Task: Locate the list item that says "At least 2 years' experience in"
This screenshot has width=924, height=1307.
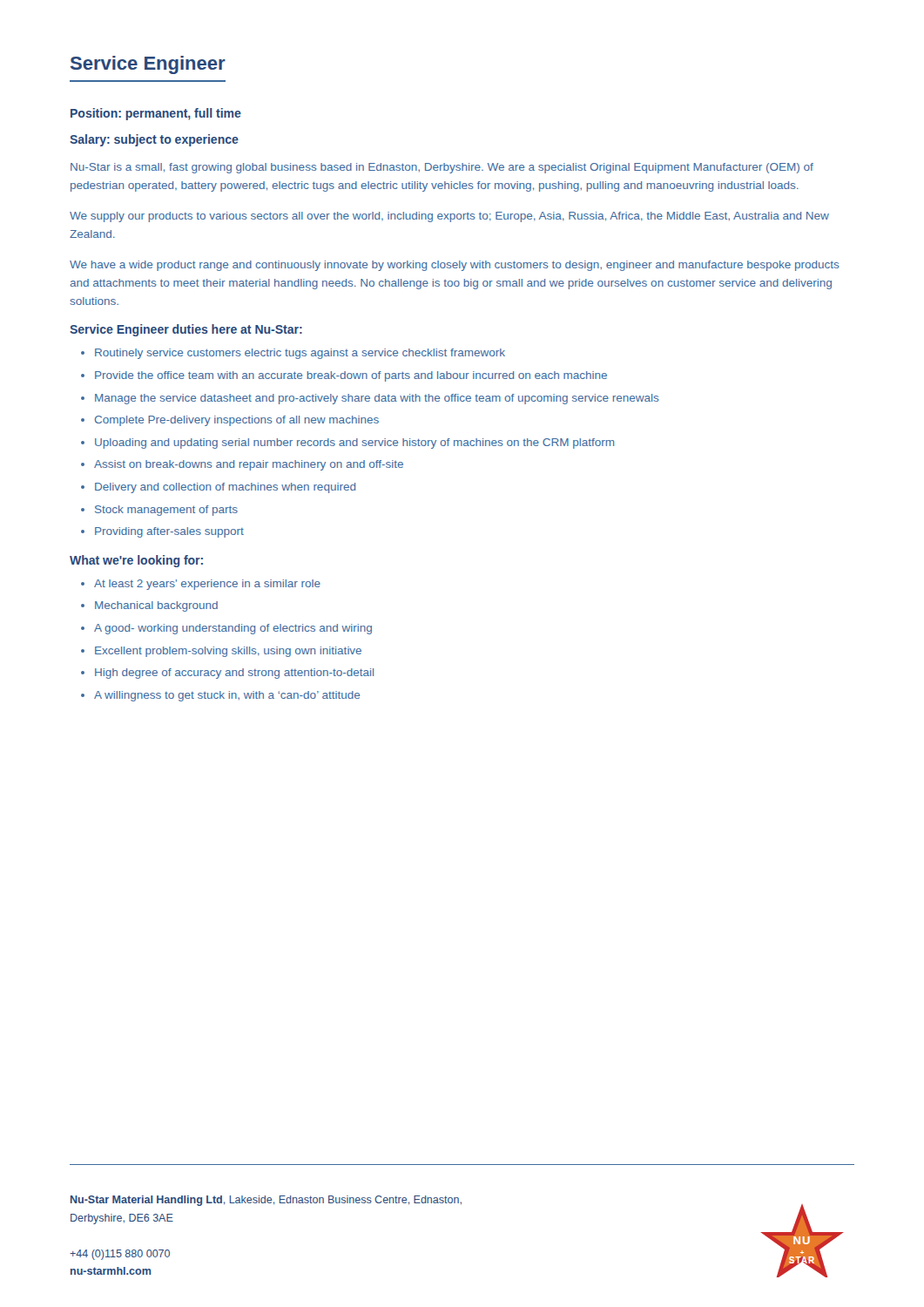Action: tap(201, 585)
